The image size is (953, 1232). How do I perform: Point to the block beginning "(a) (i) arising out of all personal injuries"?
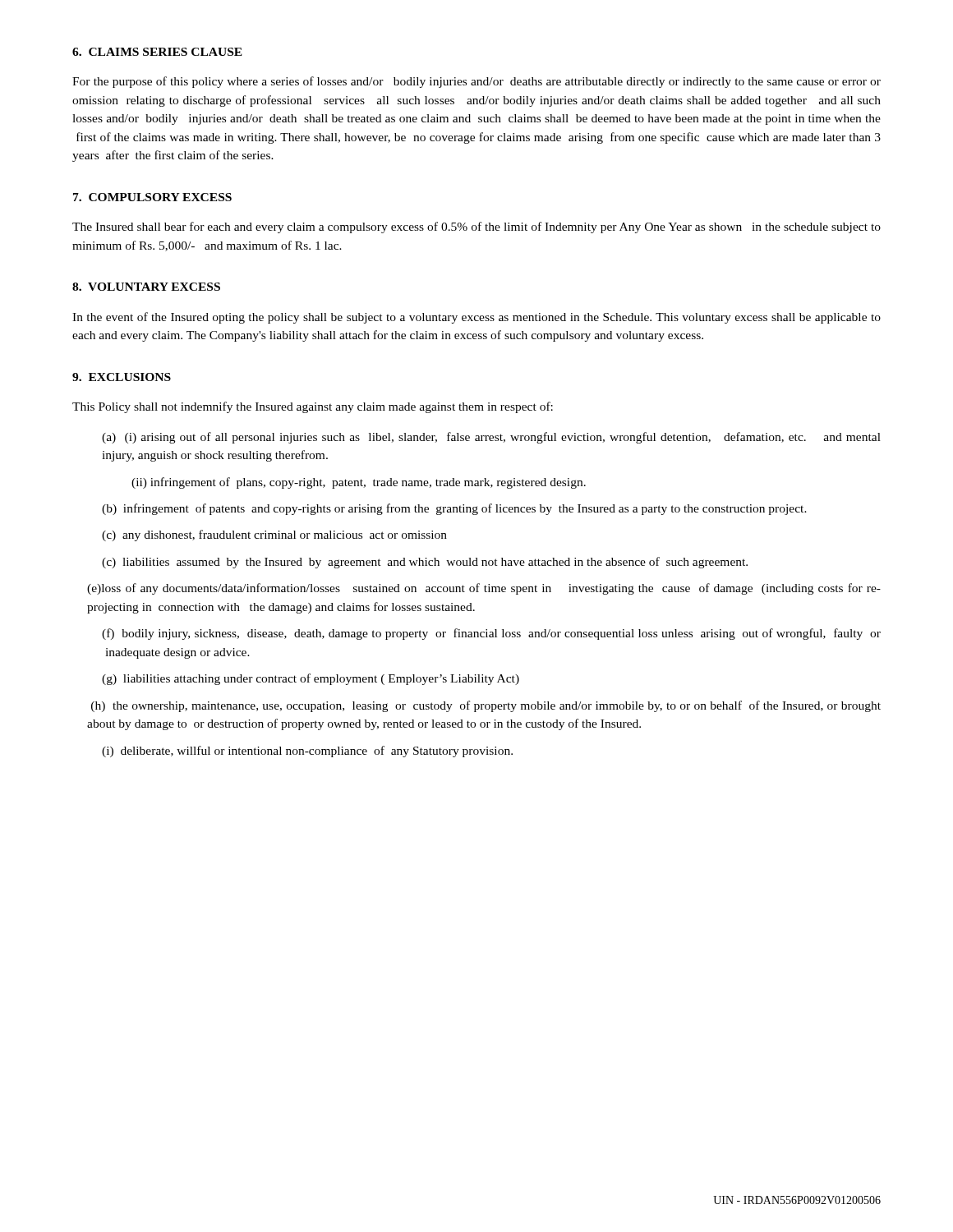point(491,445)
